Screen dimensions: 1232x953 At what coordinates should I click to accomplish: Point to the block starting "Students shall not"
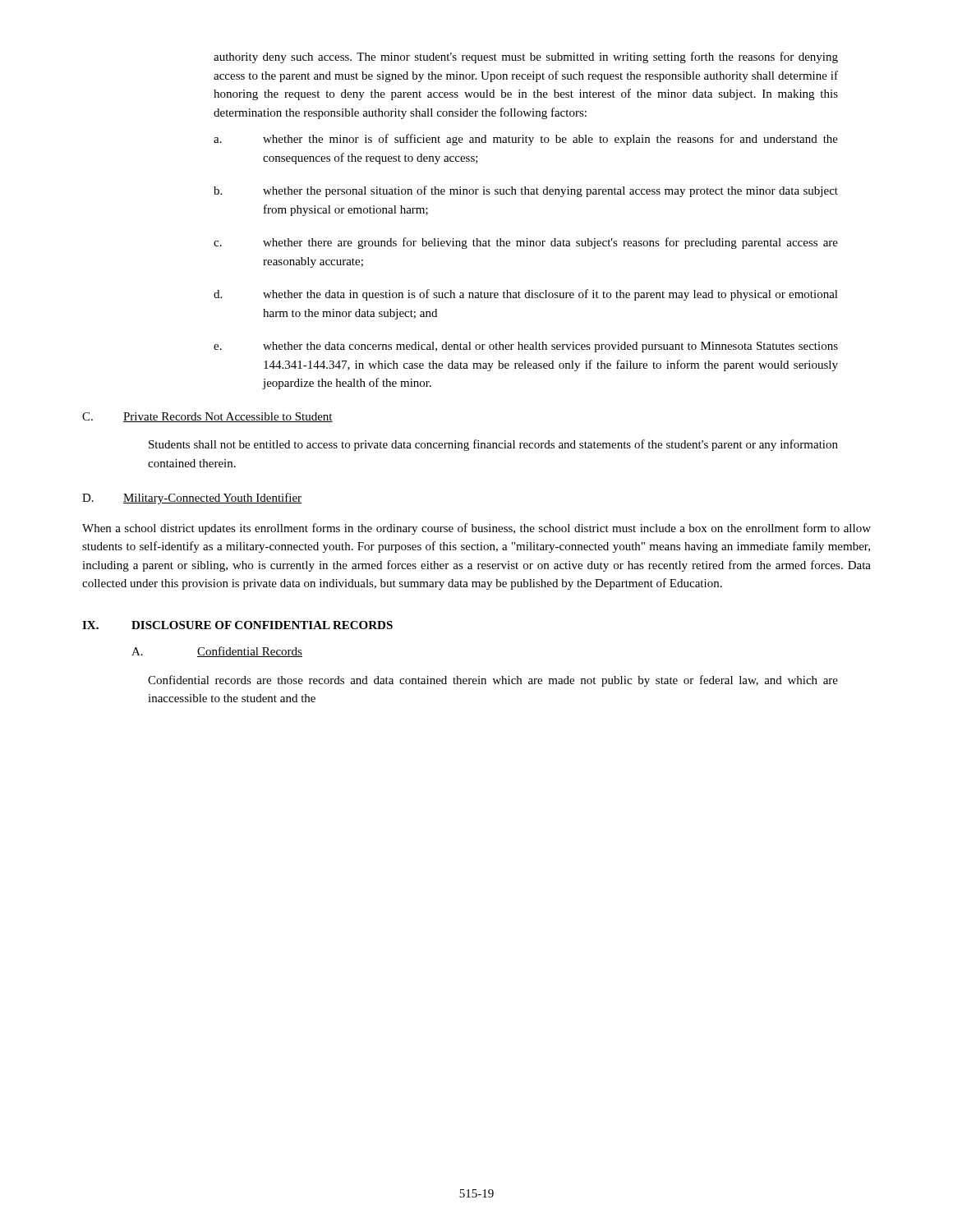[x=493, y=454]
